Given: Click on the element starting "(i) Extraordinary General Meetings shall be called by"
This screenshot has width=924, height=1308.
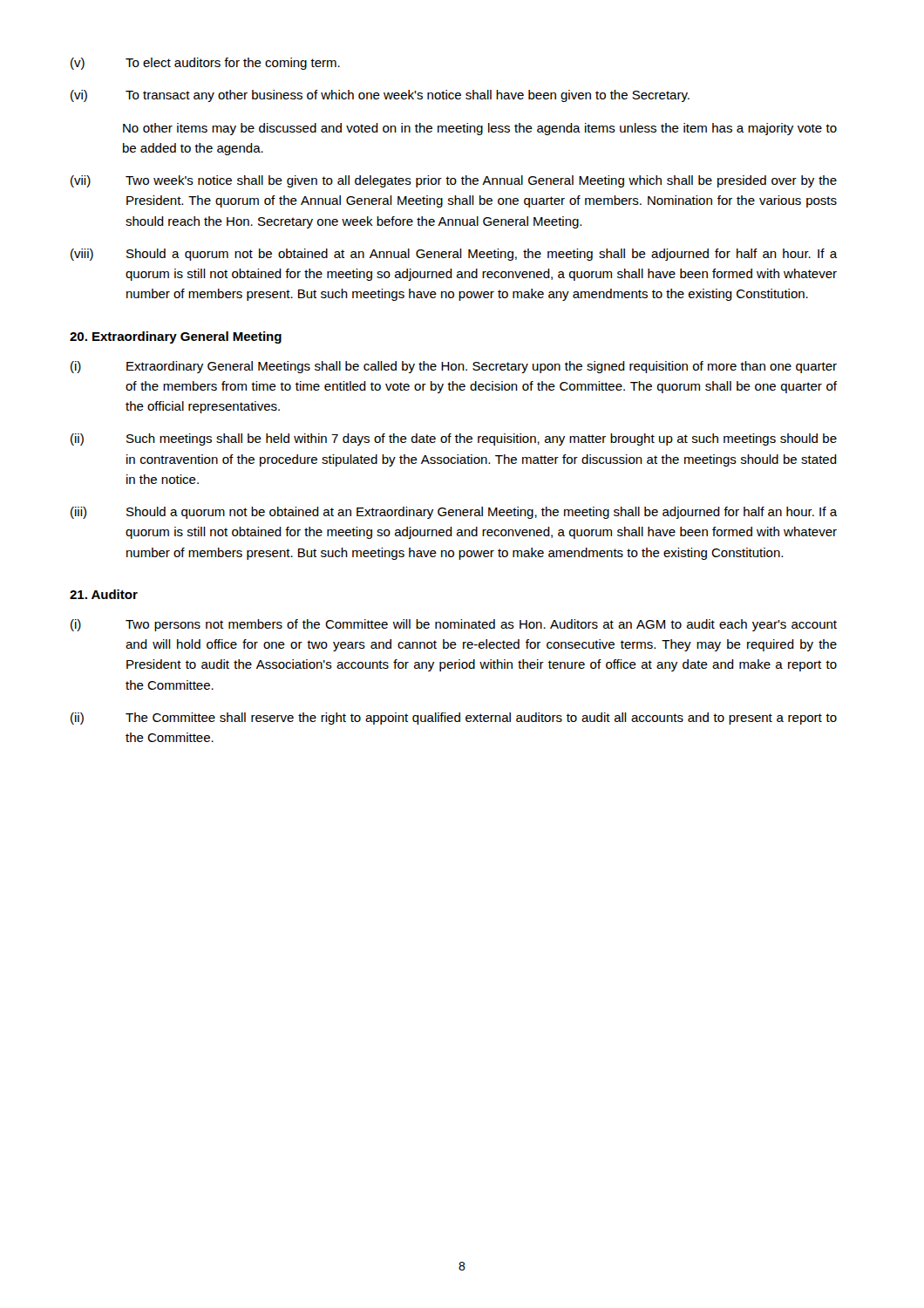Looking at the screenshot, I should pos(453,386).
